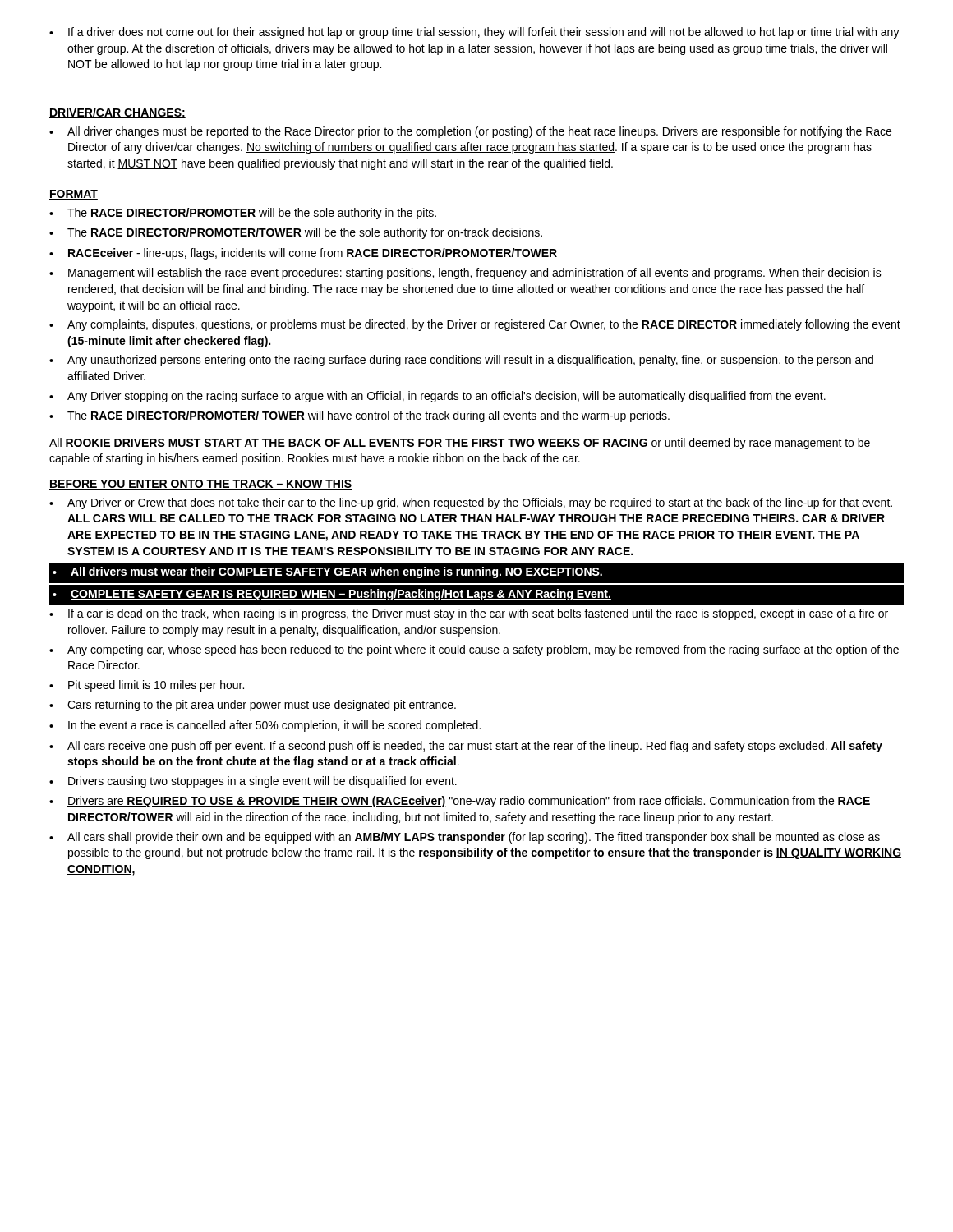The height and width of the screenshot is (1232, 953).
Task: Locate the passage starting "• Pit speed limit is 10 miles per"
Action: (147, 686)
